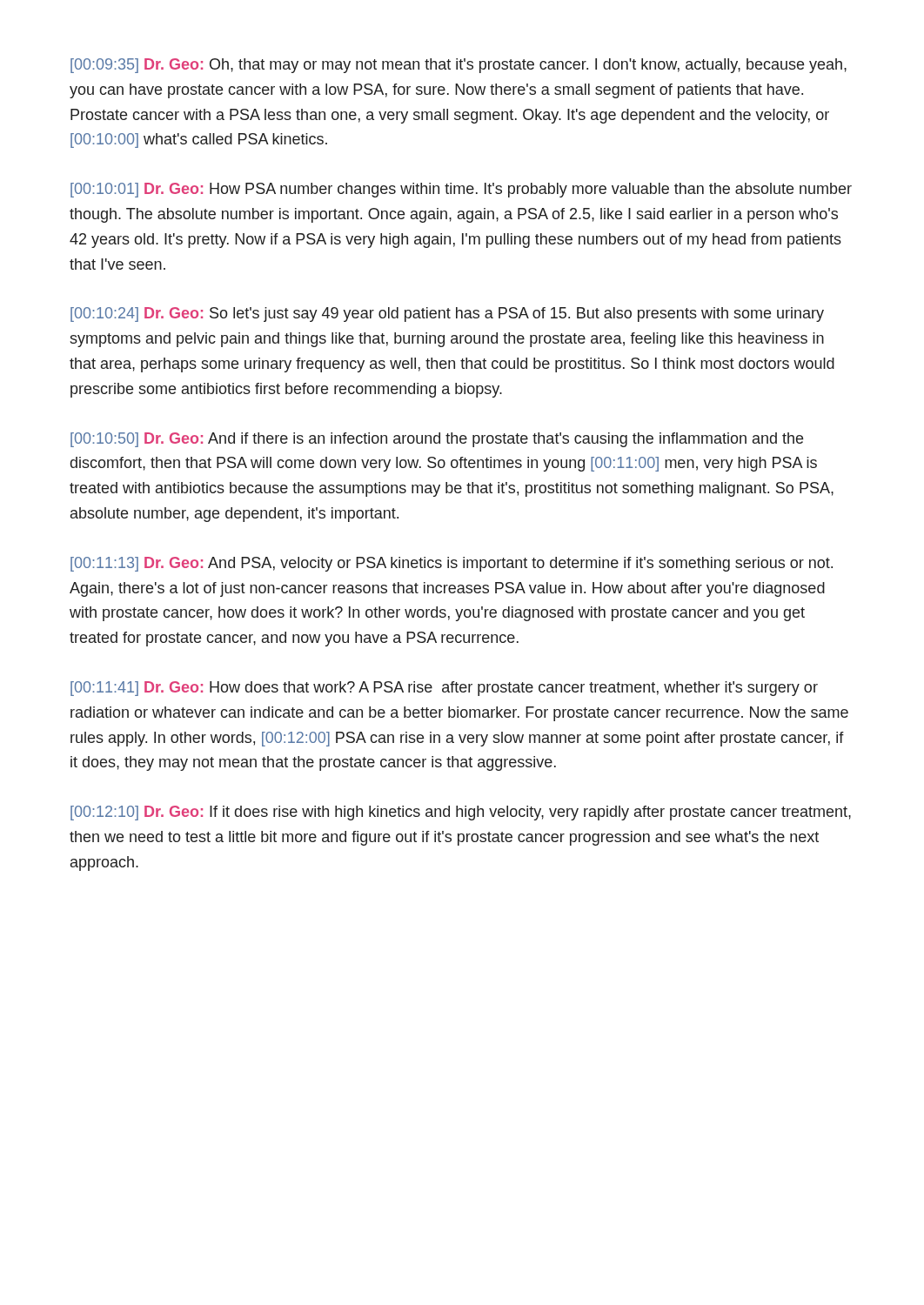Click on the text block starting "[00:10:01] Dr. Geo:"

tap(461, 227)
